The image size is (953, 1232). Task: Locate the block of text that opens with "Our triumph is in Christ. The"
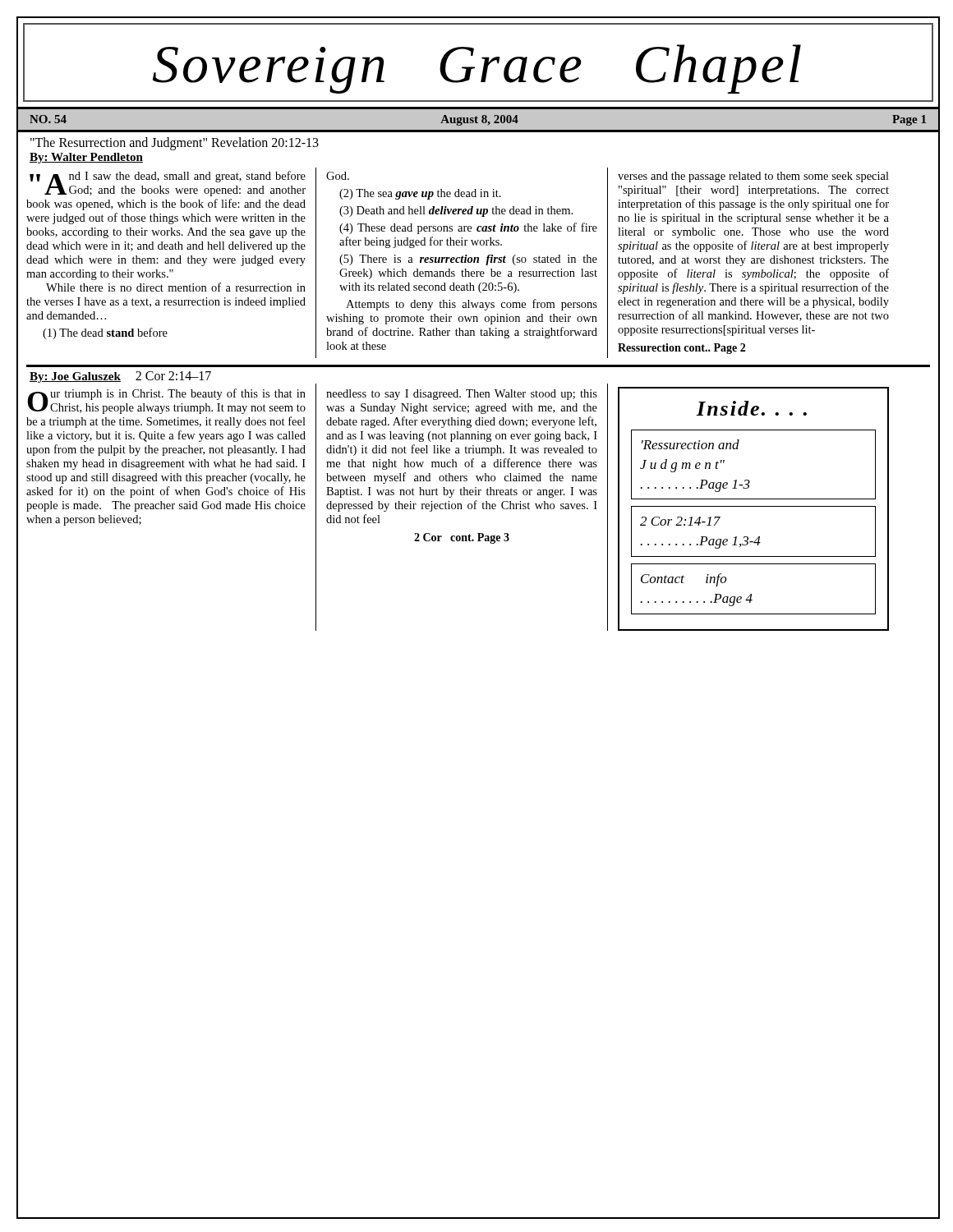click(166, 455)
